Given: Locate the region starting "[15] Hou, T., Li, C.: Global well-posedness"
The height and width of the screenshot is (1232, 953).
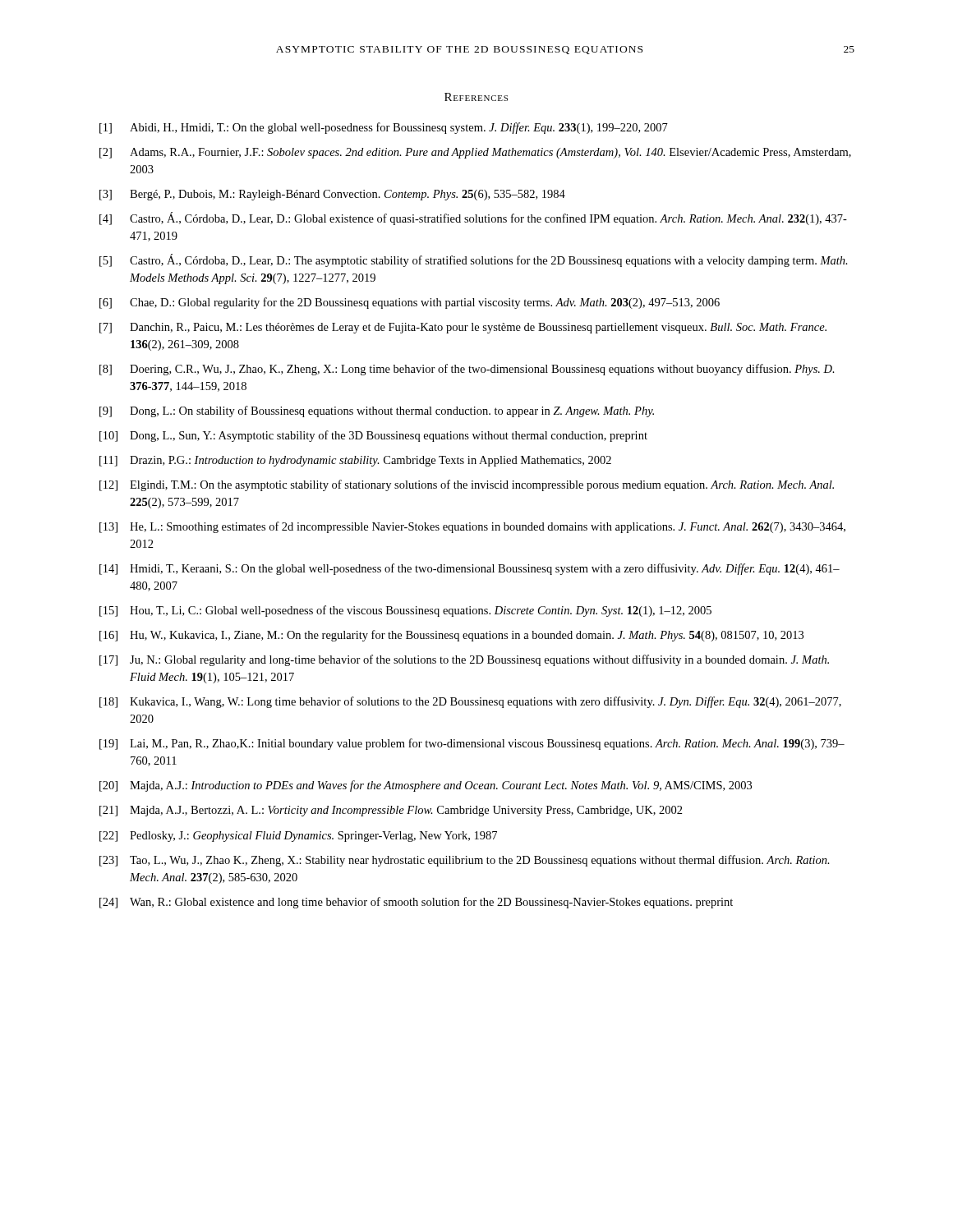Looking at the screenshot, I should (x=476, y=611).
